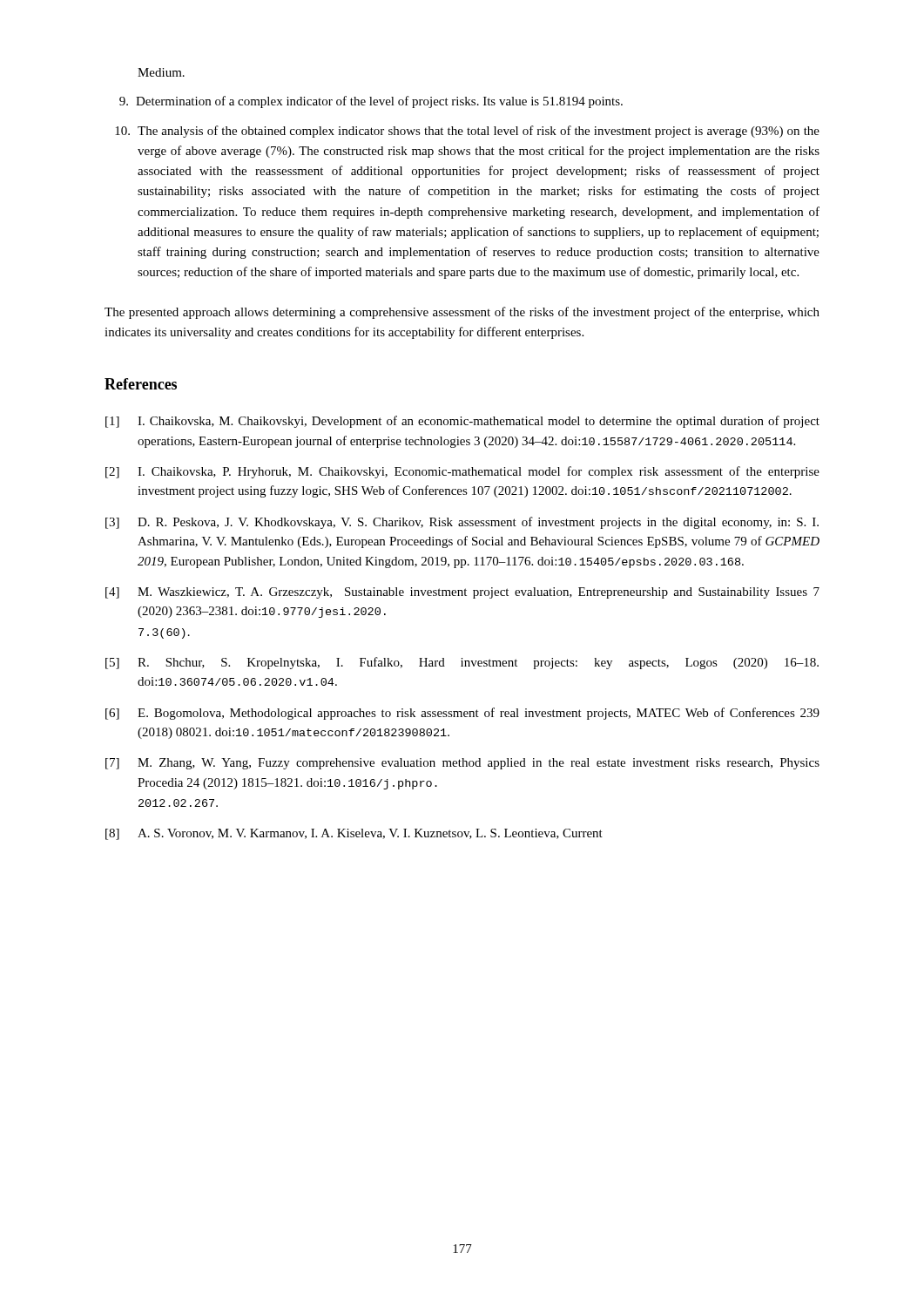Select the text block containing "The presented approach allows determining a"
The image size is (924, 1307).
[x=462, y=322]
